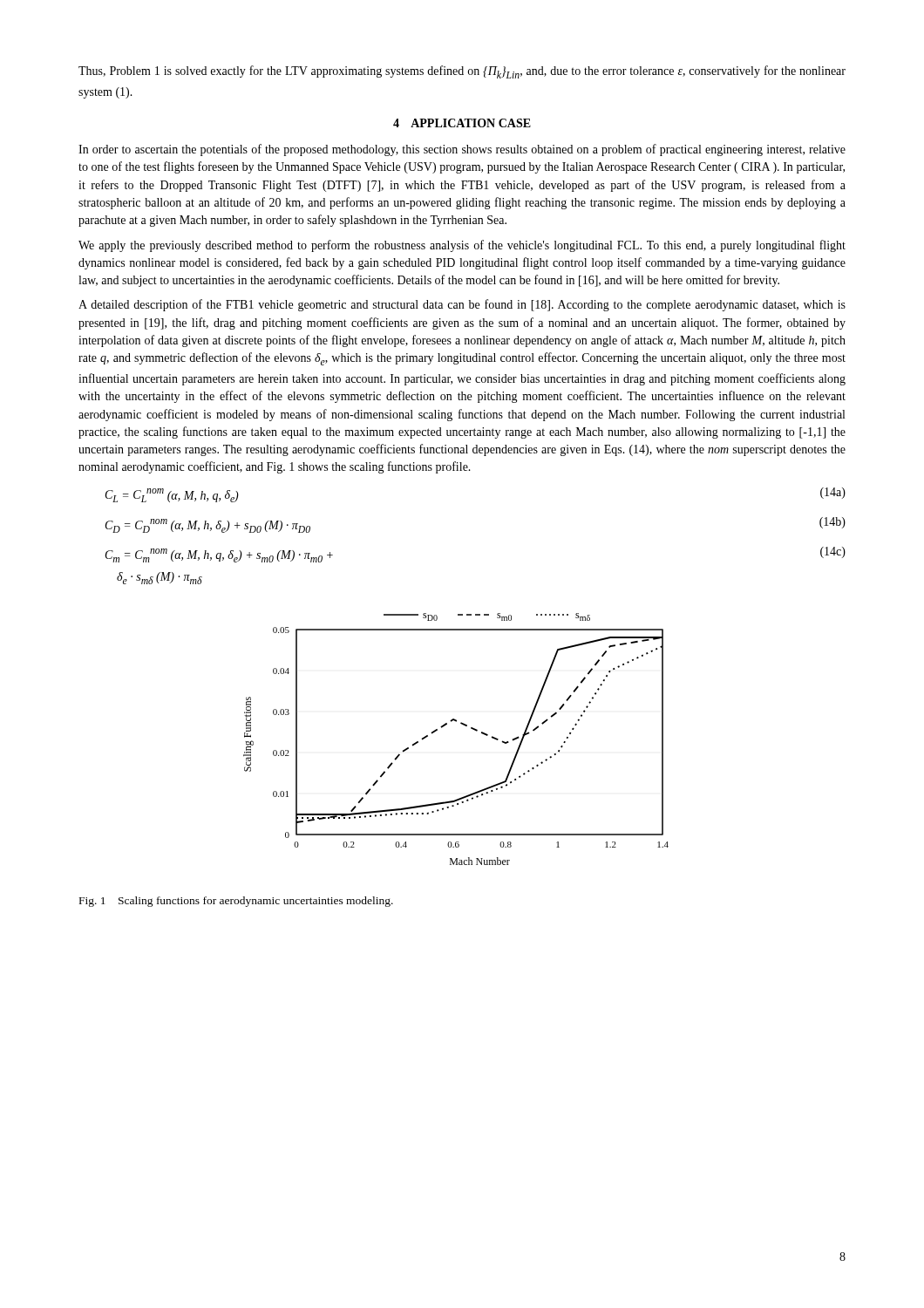
Task: Point to the formula beginning "Cm = Cmnom (α, M,"
Action: coord(217,554)
